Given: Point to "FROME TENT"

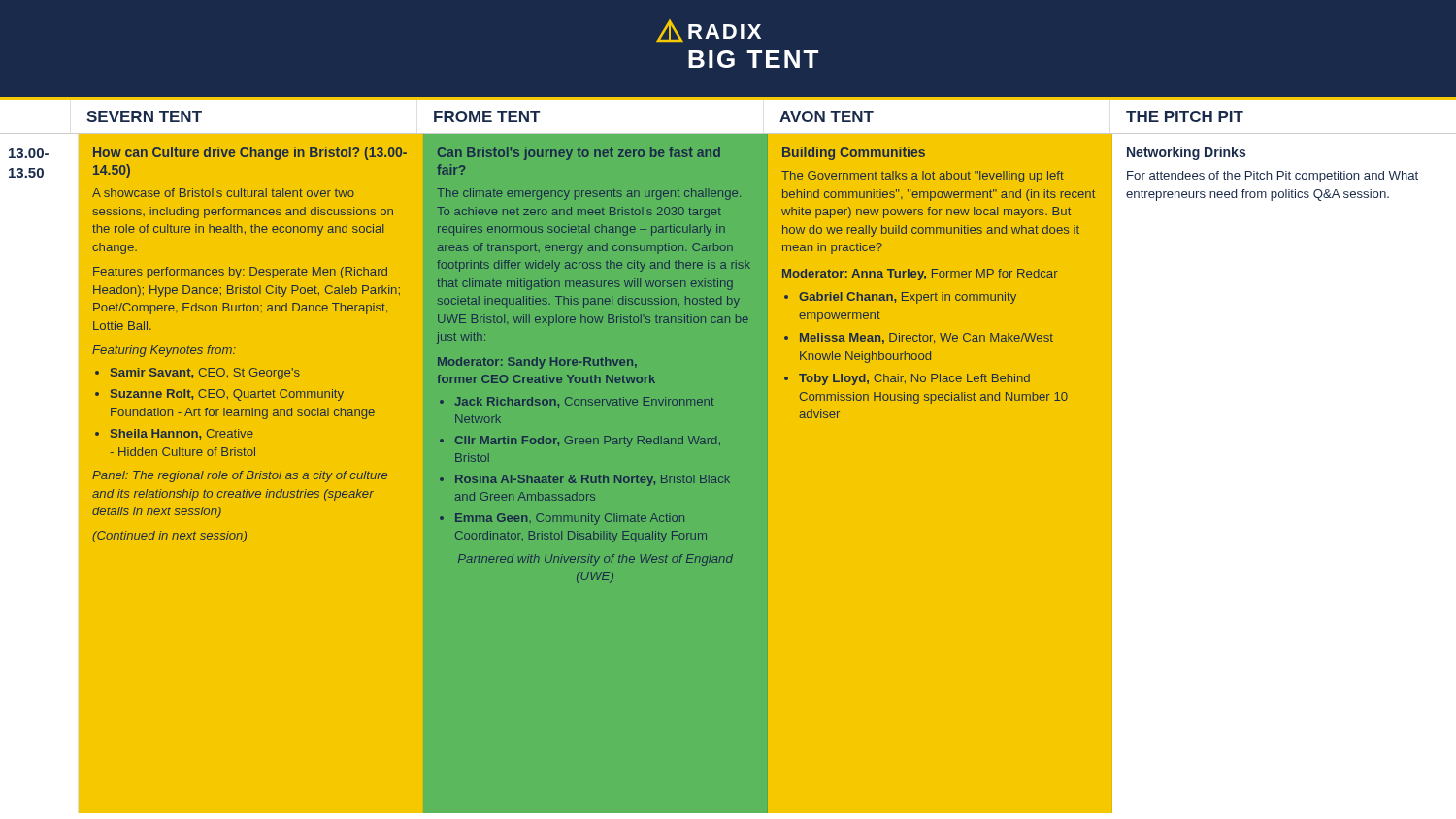Looking at the screenshot, I should tap(487, 117).
